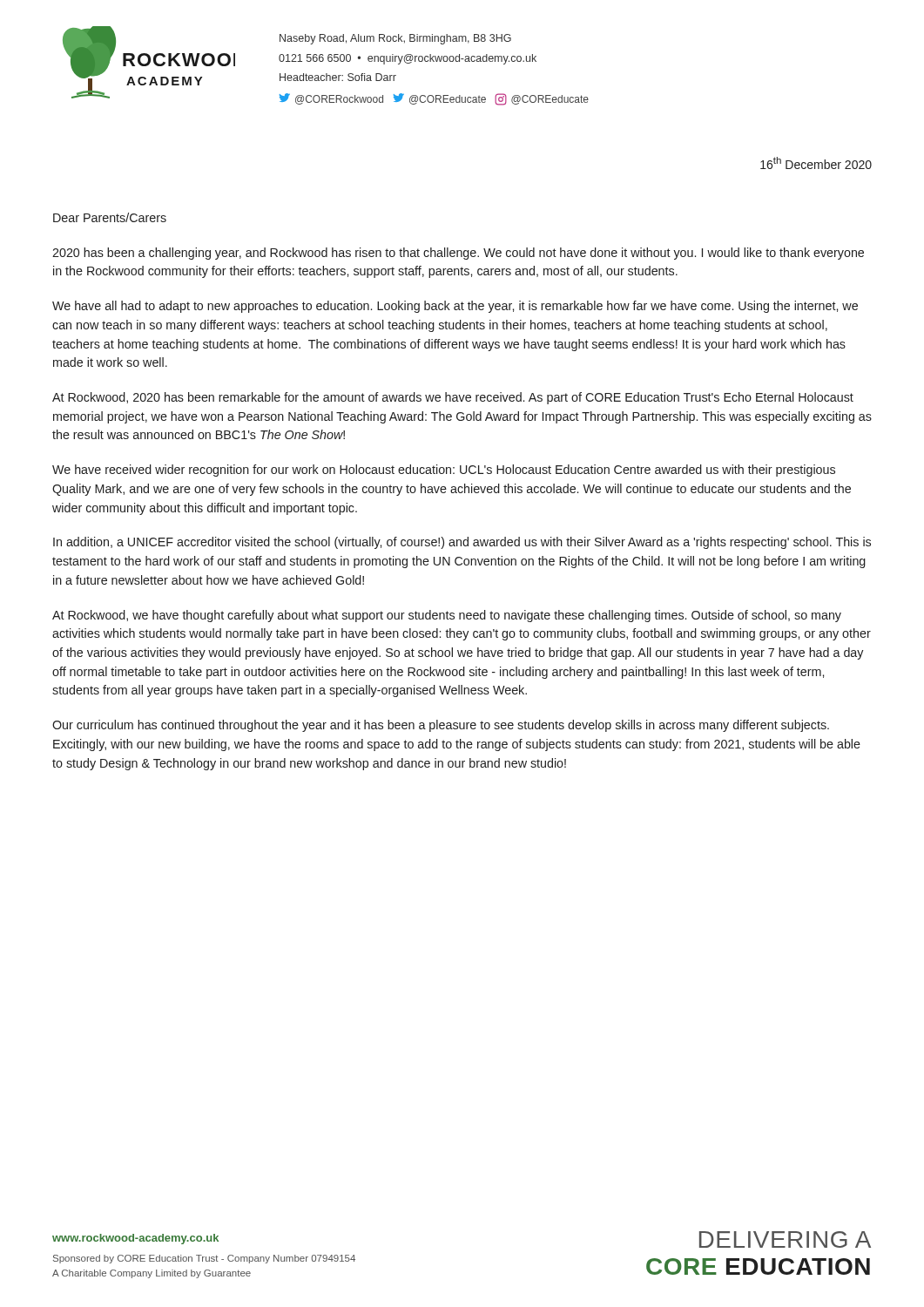Point to the region starting "2020 has been a challenging year, and"
This screenshot has width=924, height=1307.
pos(458,262)
